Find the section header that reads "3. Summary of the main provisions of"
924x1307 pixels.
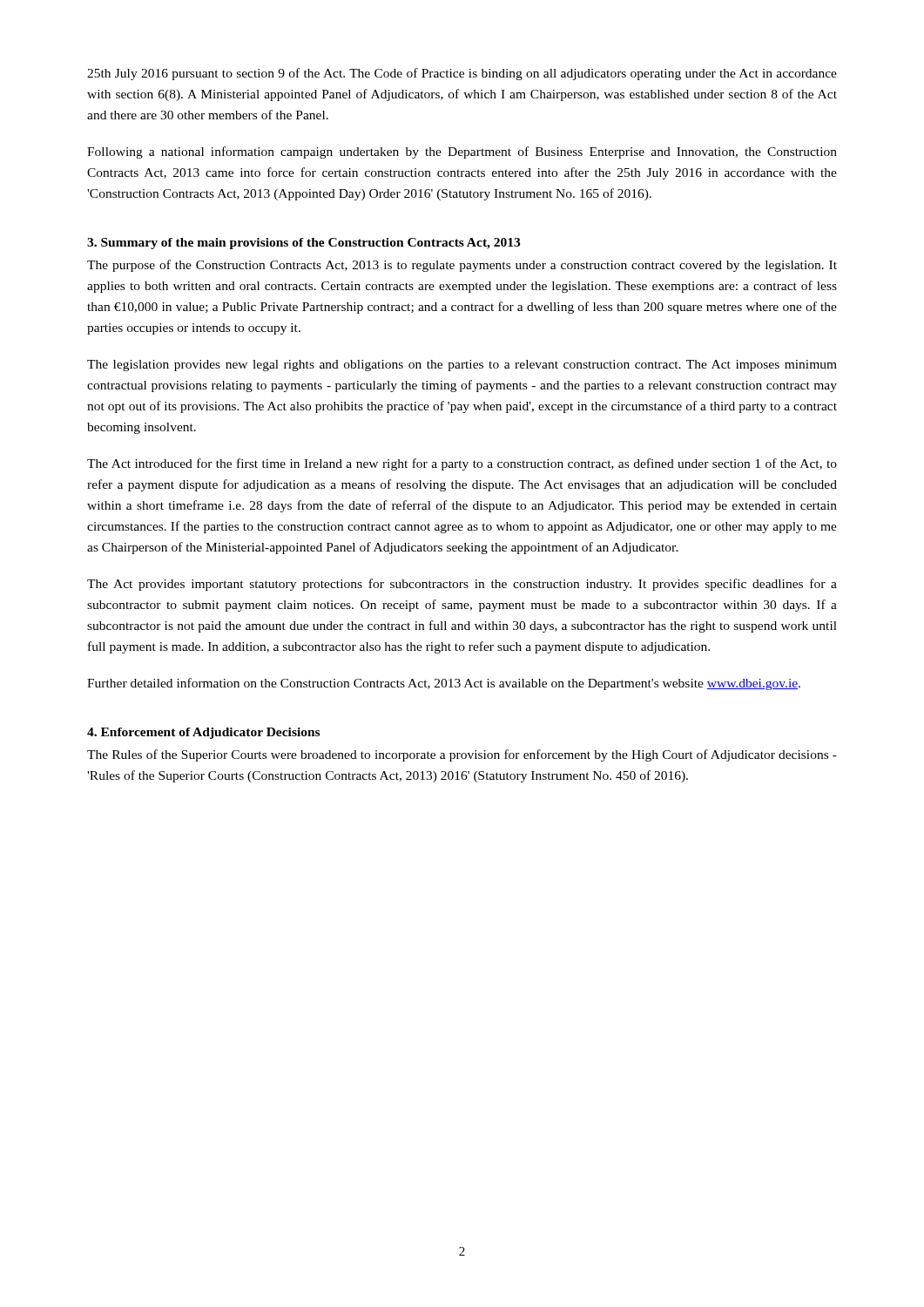[462, 242]
